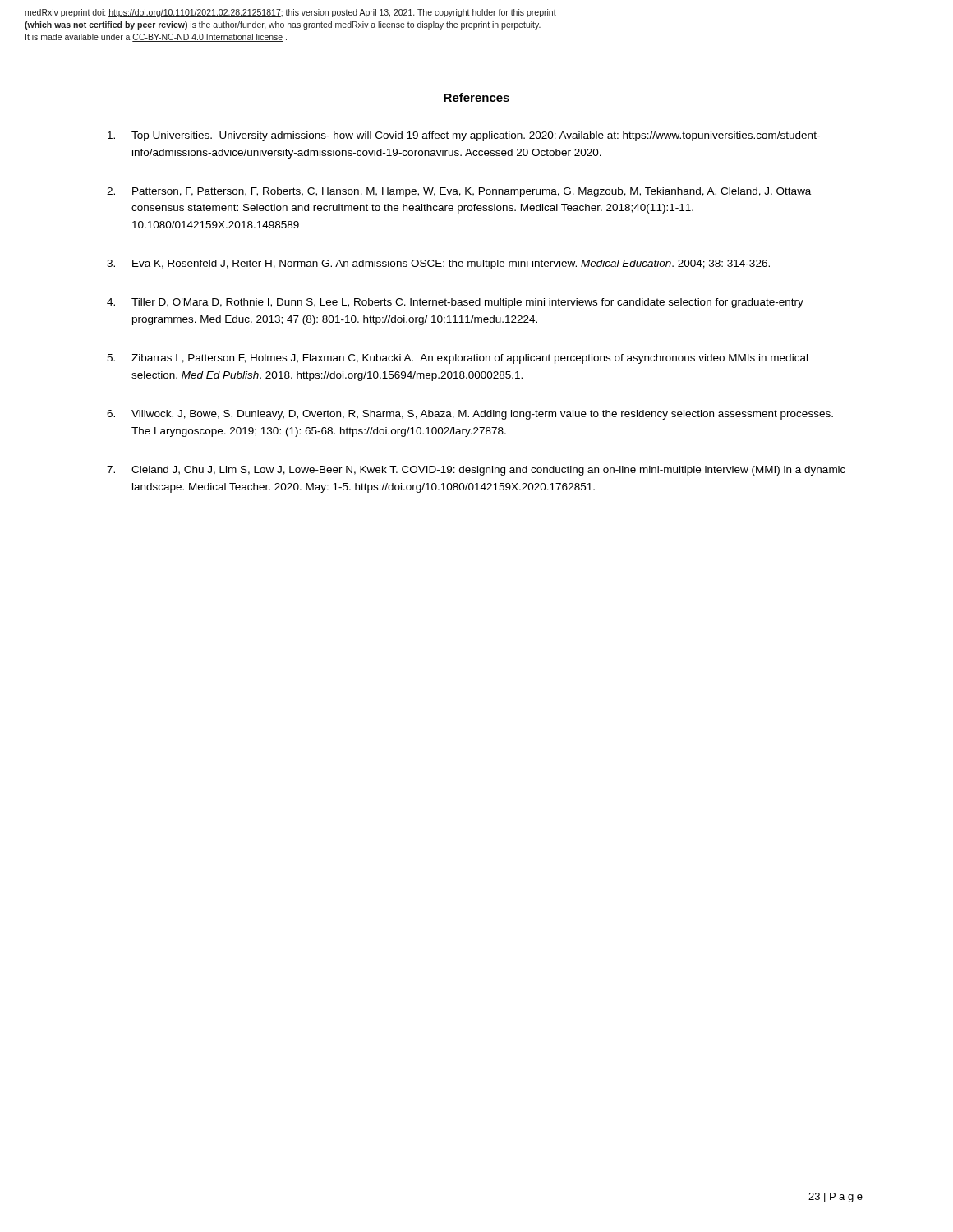Find the list item containing "5. Zibarras L,"
Screen dimensions: 1232x953
(x=476, y=367)
